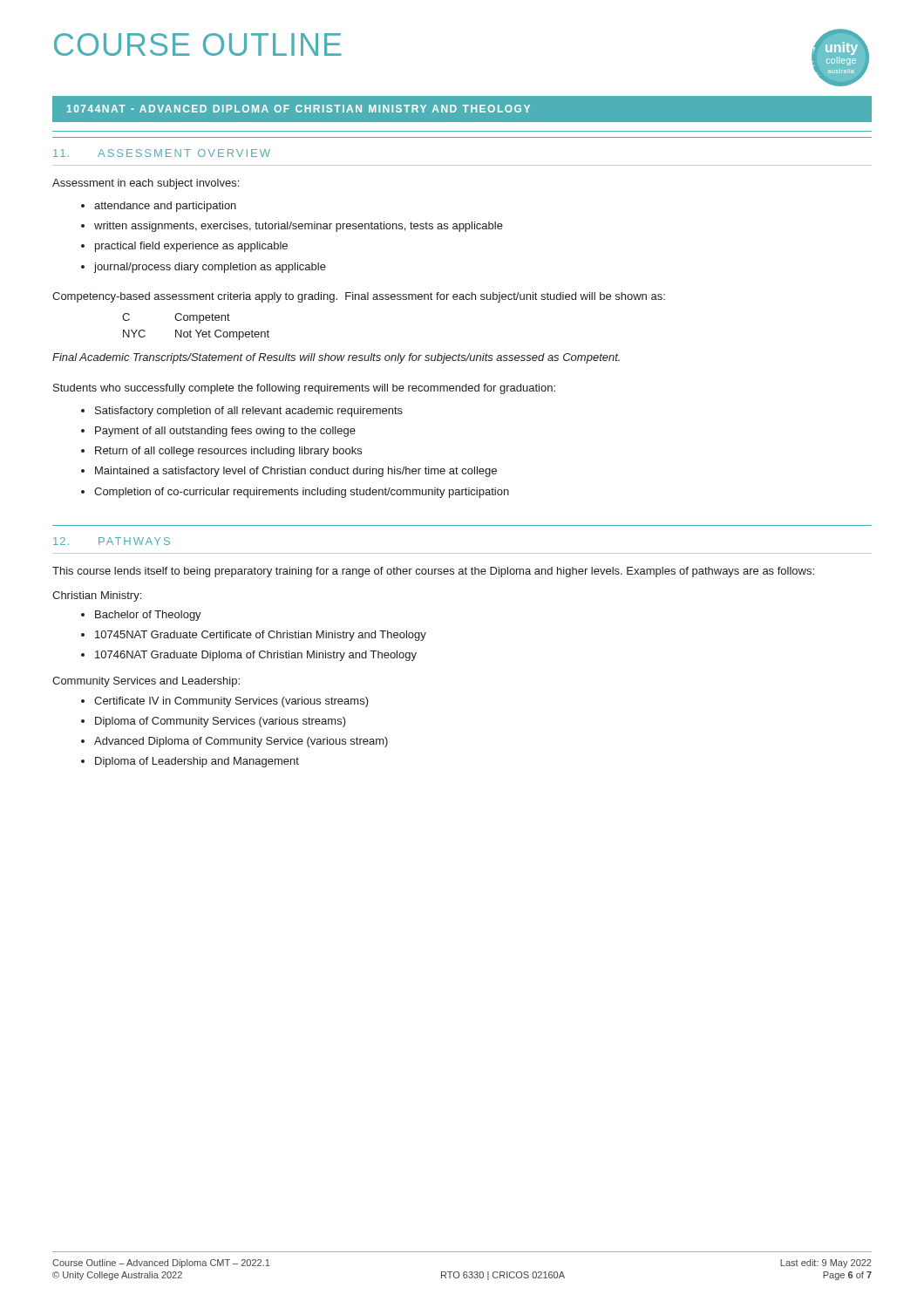
Task: Find the text block containing "Community Services and"
Action: [x=146, y=681]
